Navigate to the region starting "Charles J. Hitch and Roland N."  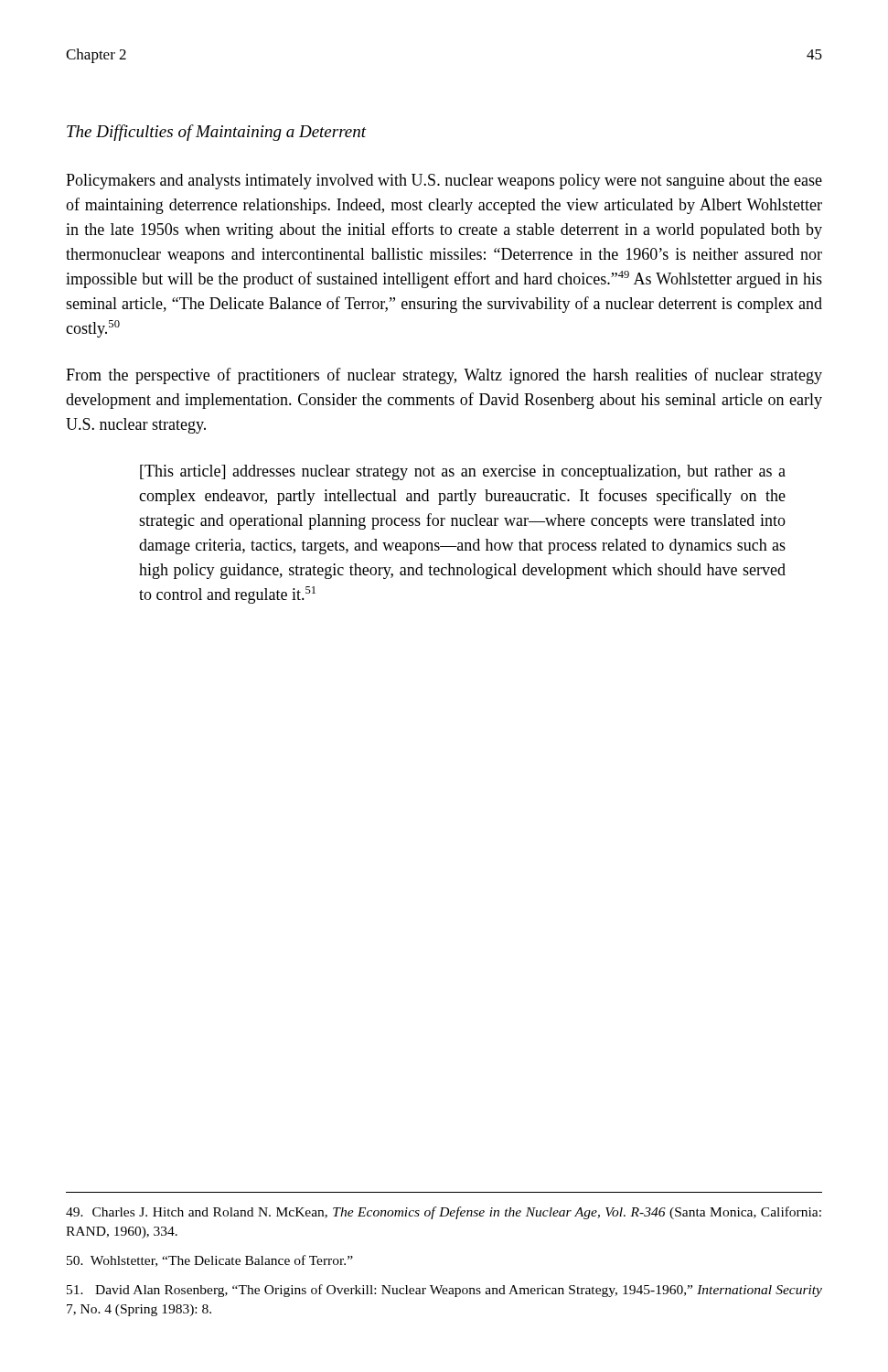[x=444, y=1221]
